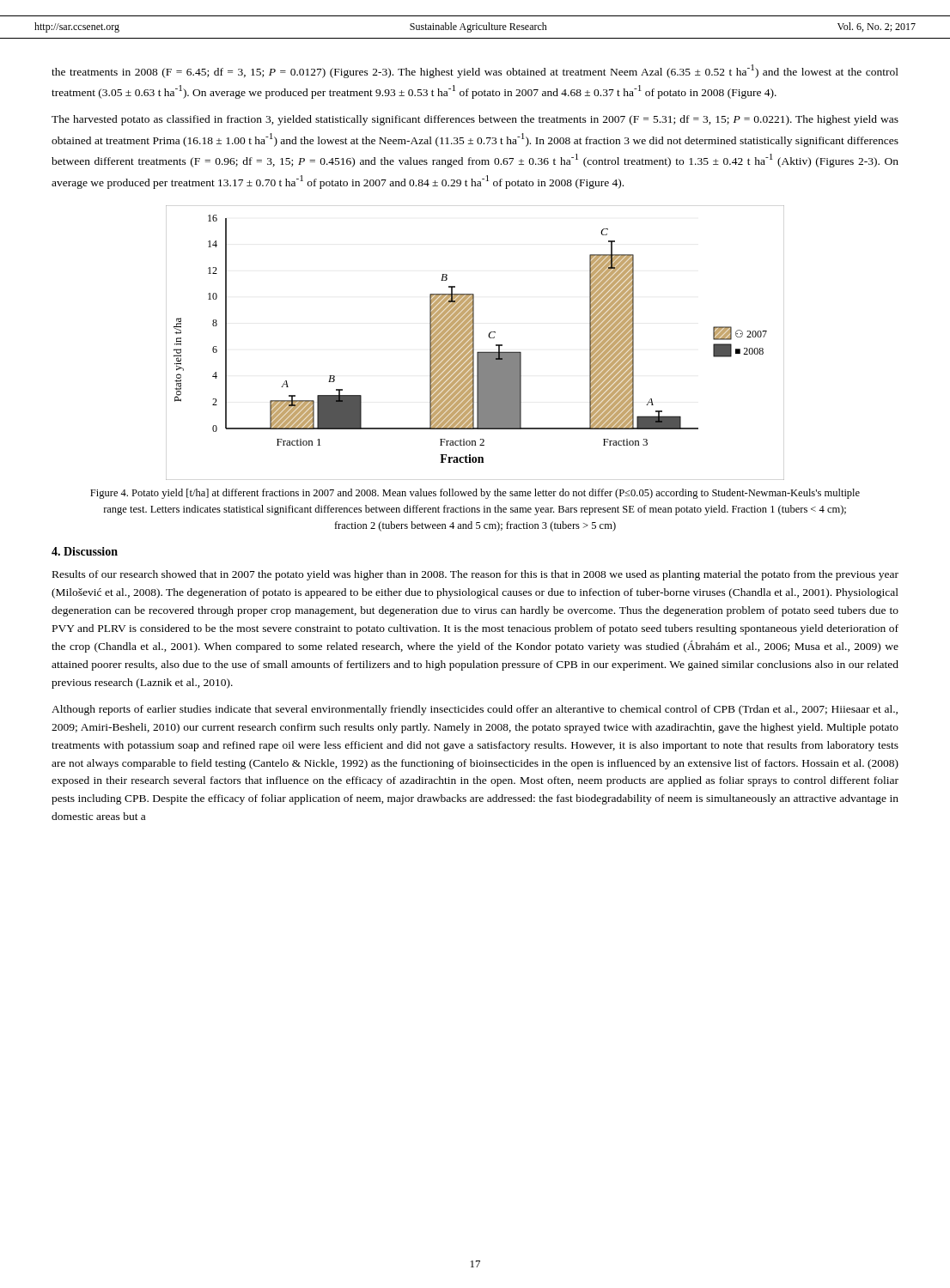950x1288 pixels.
Task: Locate the grouped bar chart
Action: tap(475, 343)
